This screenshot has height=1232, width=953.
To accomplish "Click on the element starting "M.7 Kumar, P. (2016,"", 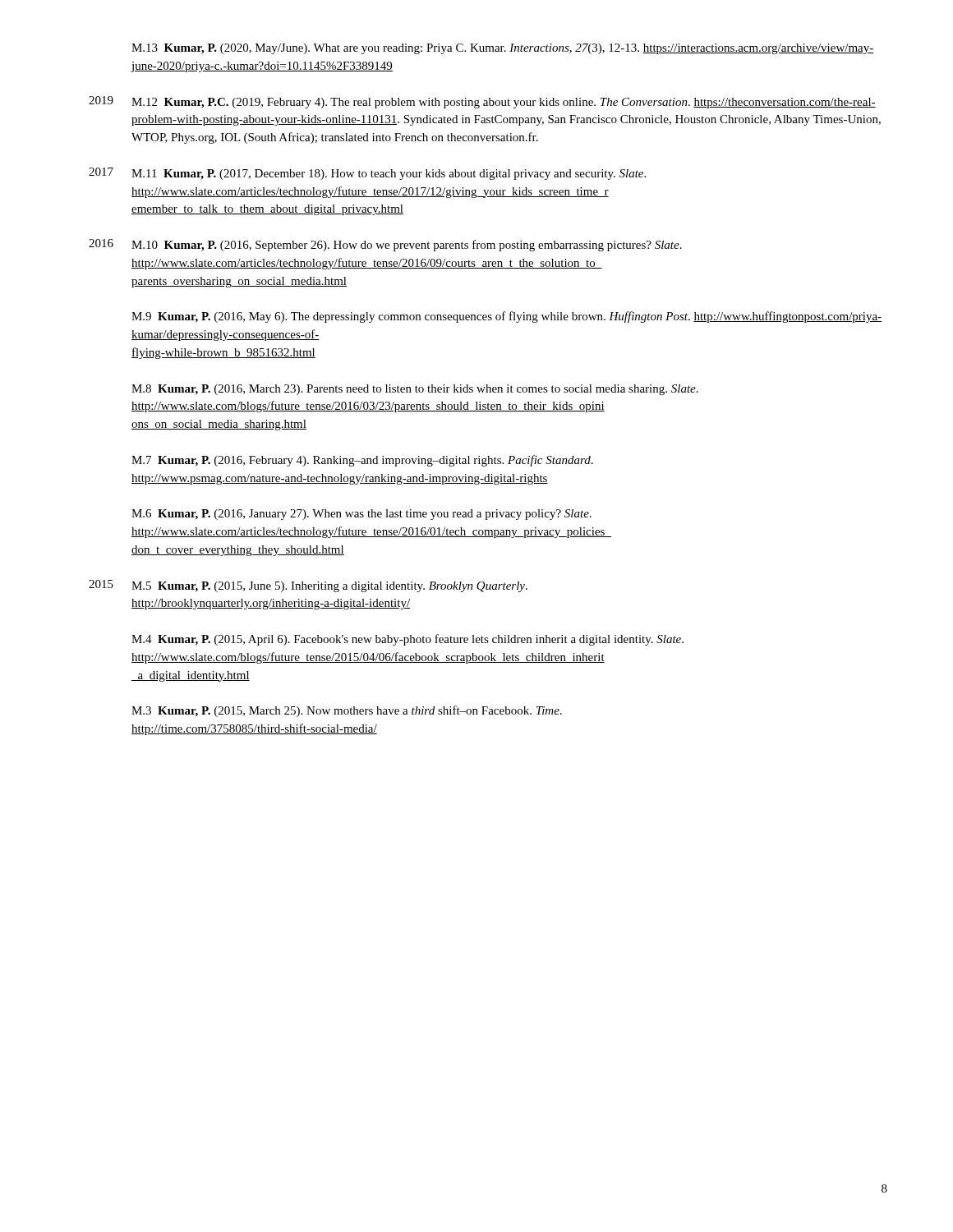I will 488,469.
